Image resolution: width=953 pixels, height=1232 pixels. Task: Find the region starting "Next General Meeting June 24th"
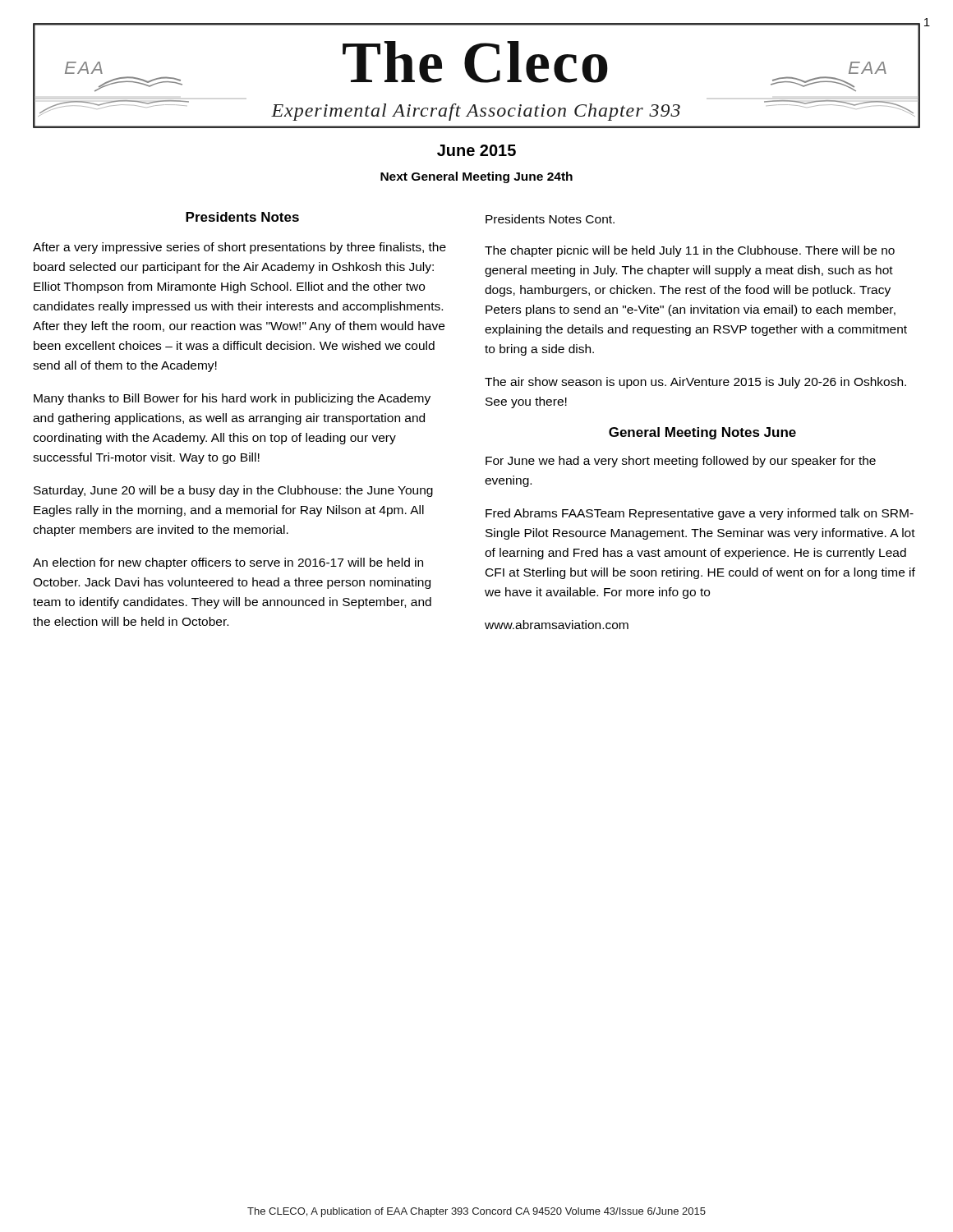pos(476,176)
